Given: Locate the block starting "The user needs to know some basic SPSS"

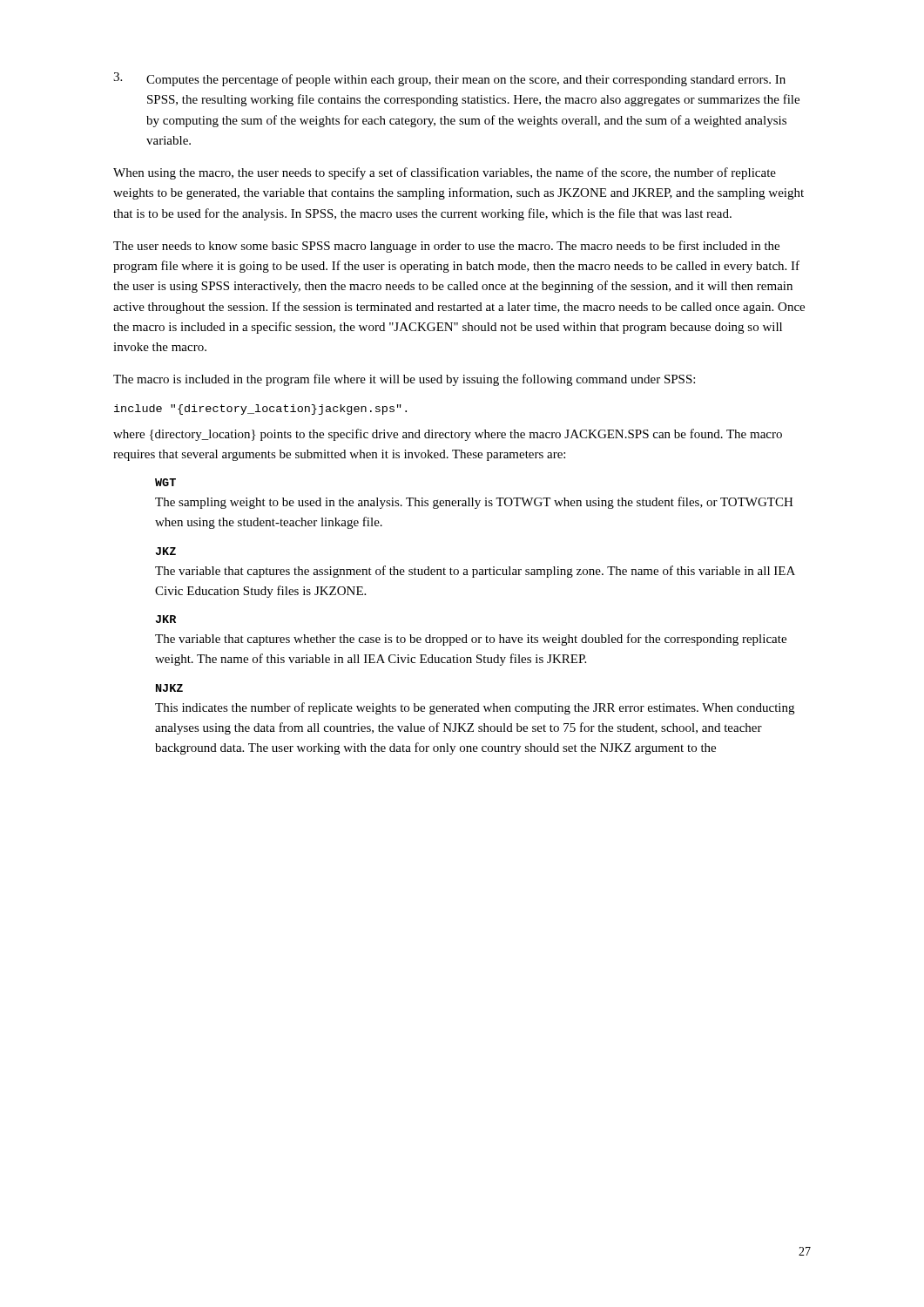Looking at the screenshot, I should coord(459,296).
